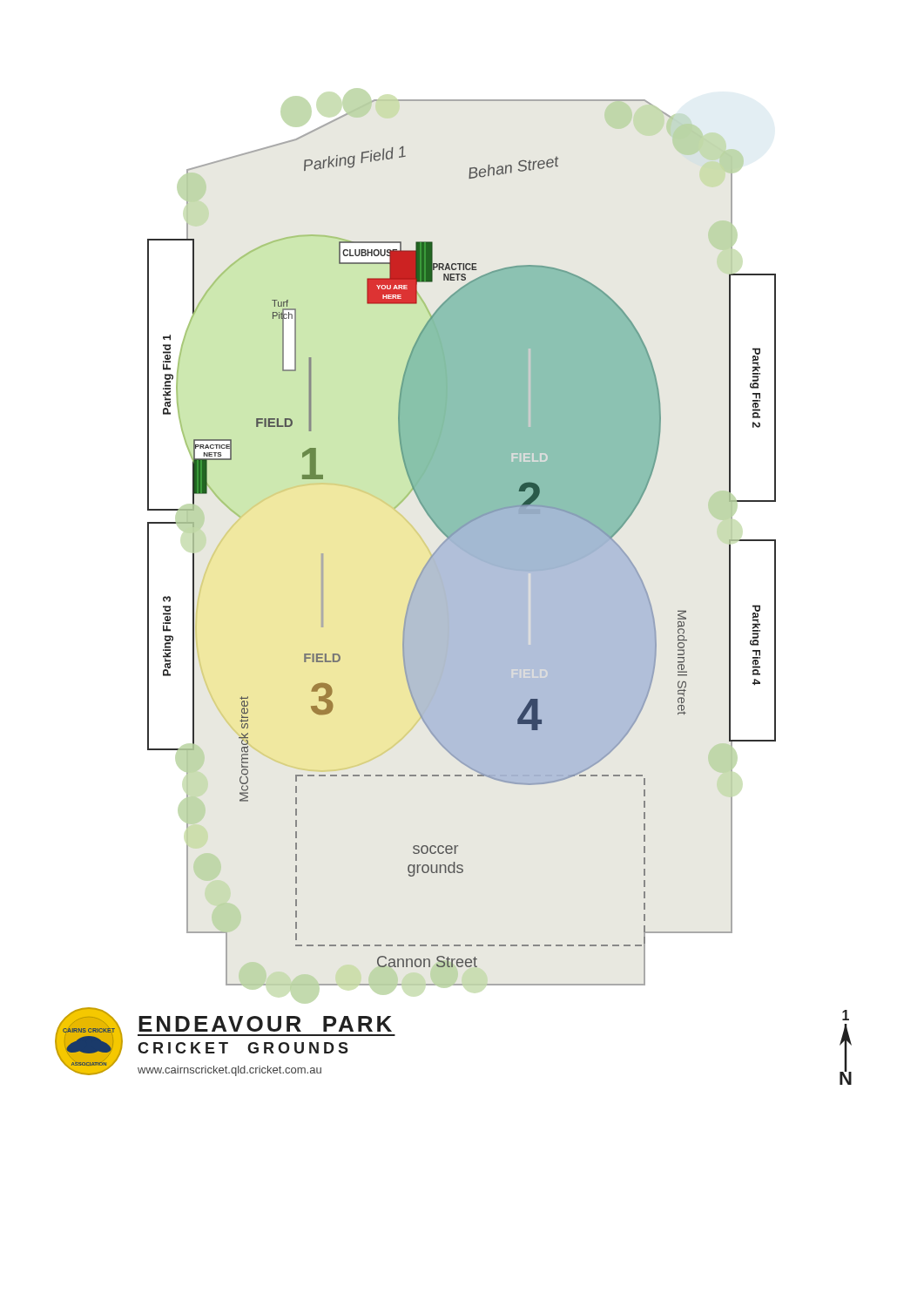The height and width of the screenshot is (1307, 924).
Task: Click on the map
Action: pos(462,606)
